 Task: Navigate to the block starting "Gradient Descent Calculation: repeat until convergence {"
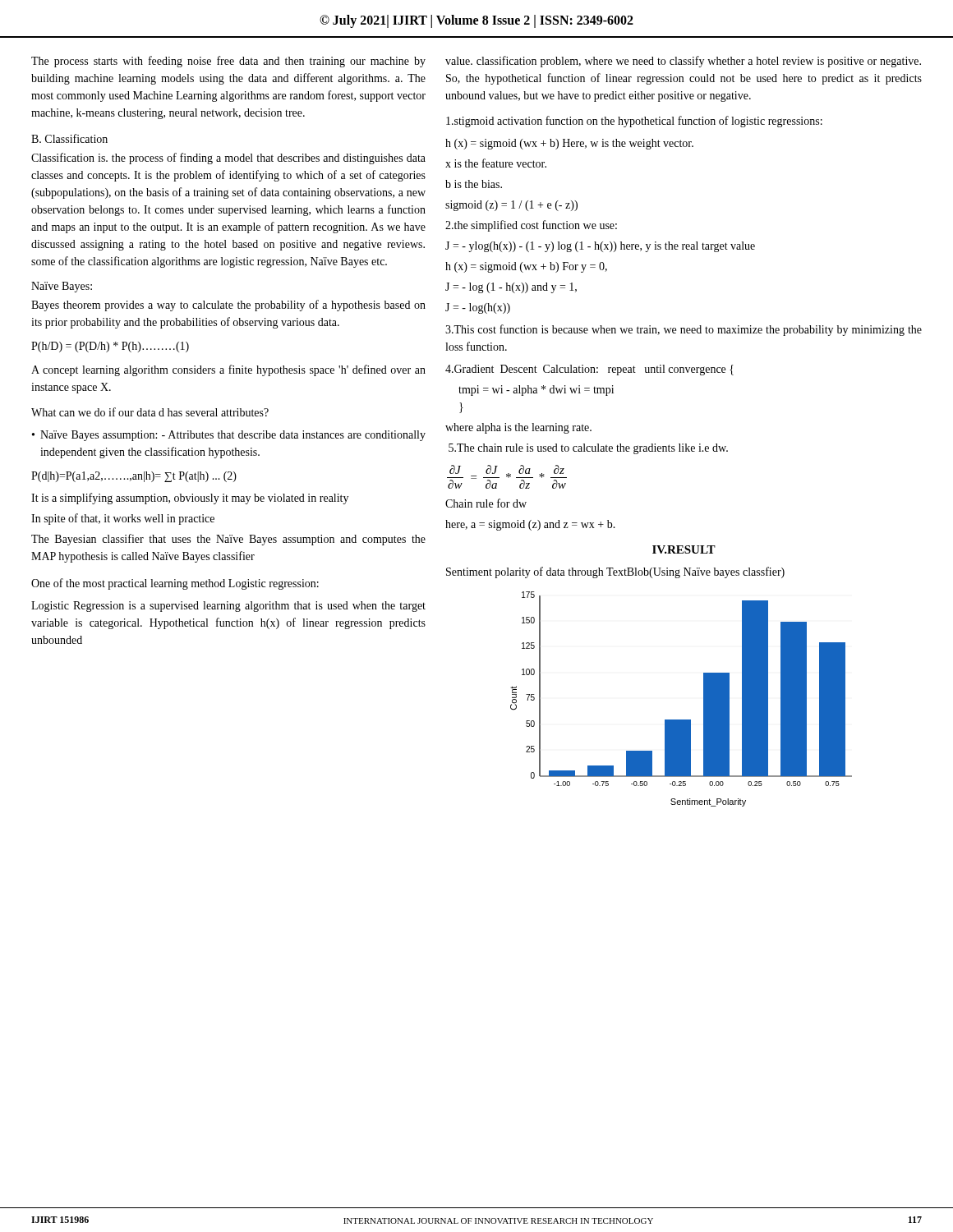click(590, 369)
